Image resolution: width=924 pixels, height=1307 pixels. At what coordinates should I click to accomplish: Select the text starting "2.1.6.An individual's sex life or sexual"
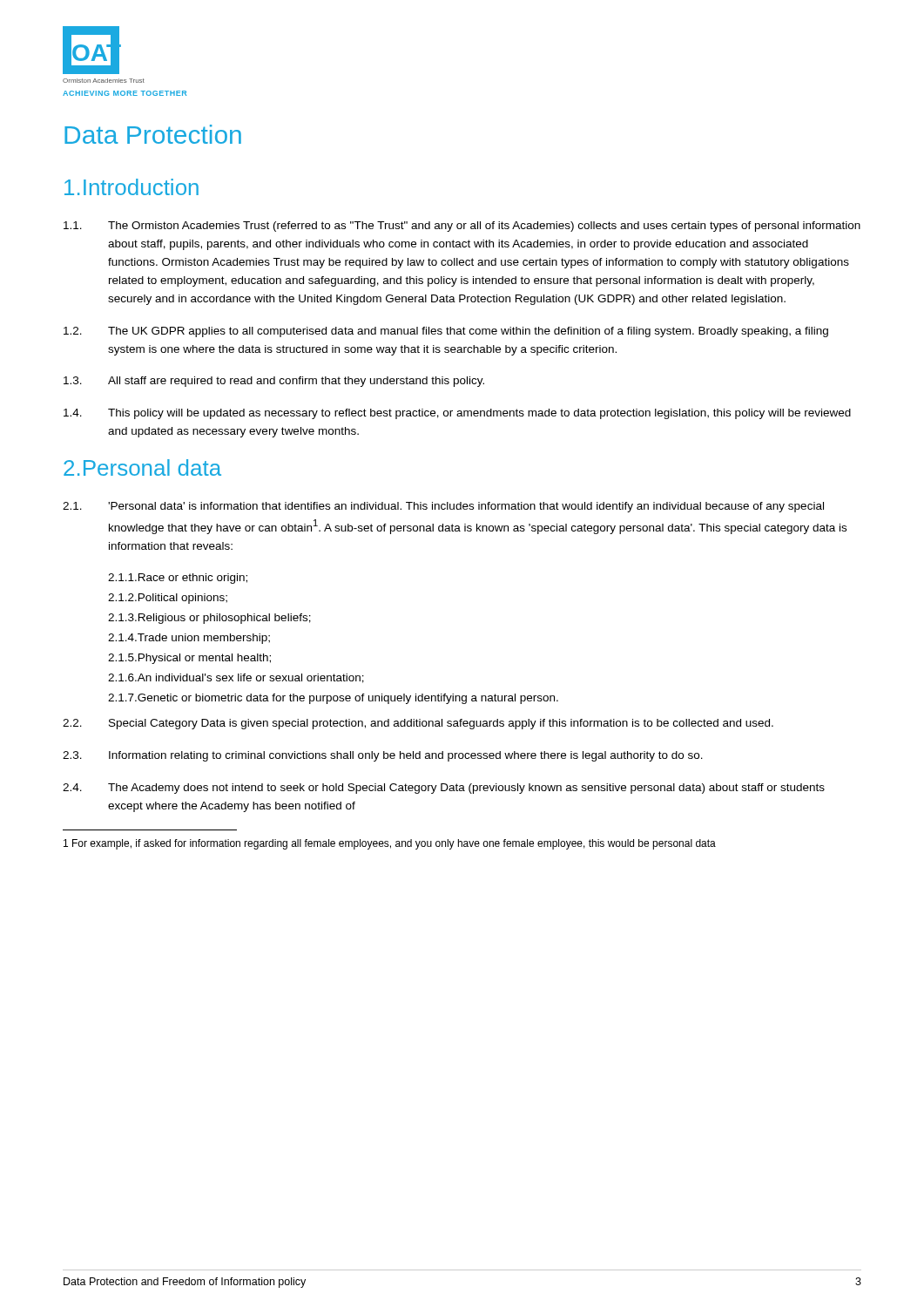pyautogui.click(x=236, y=678)
